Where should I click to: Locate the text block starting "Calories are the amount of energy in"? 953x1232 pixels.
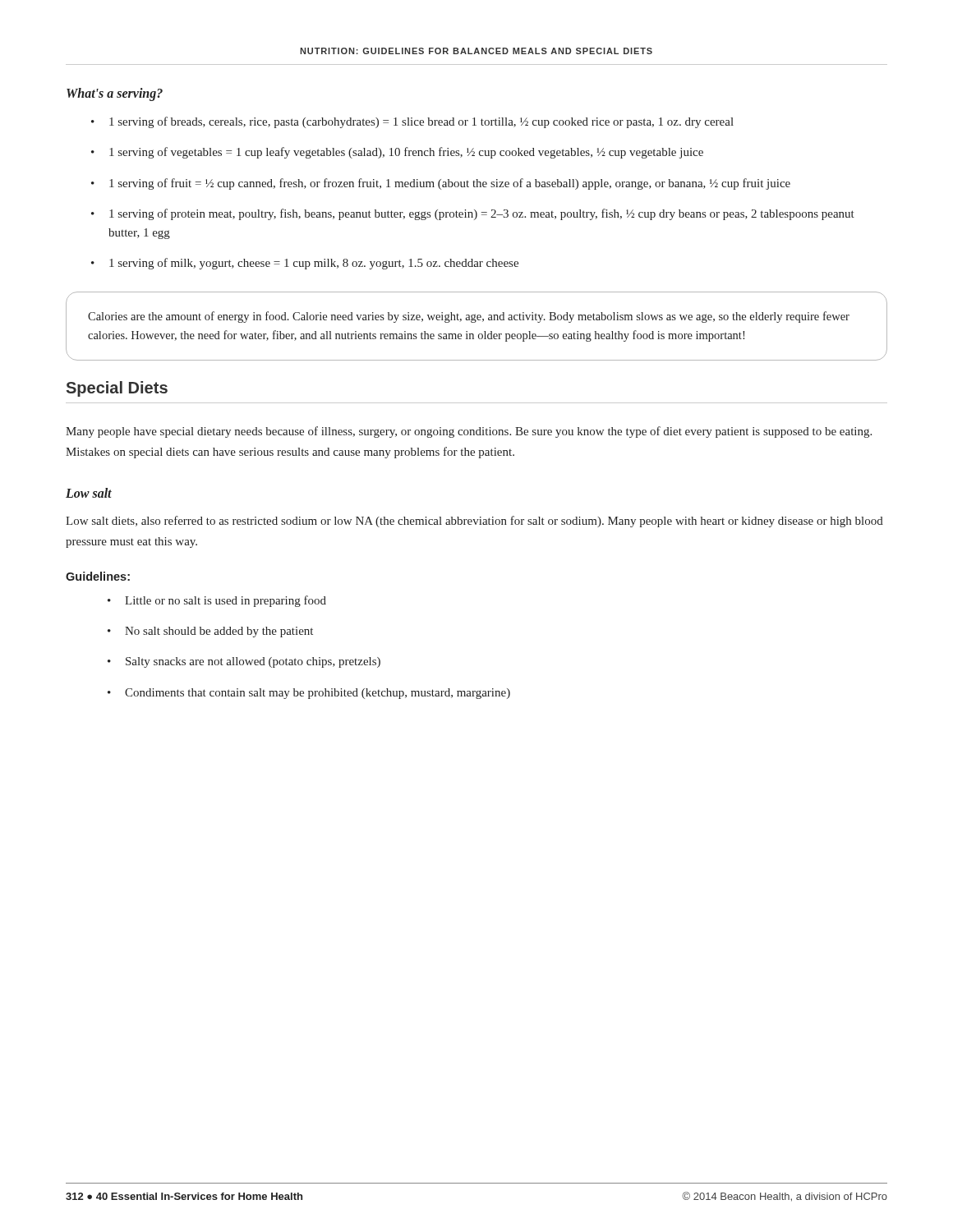(x=469, y=325)
